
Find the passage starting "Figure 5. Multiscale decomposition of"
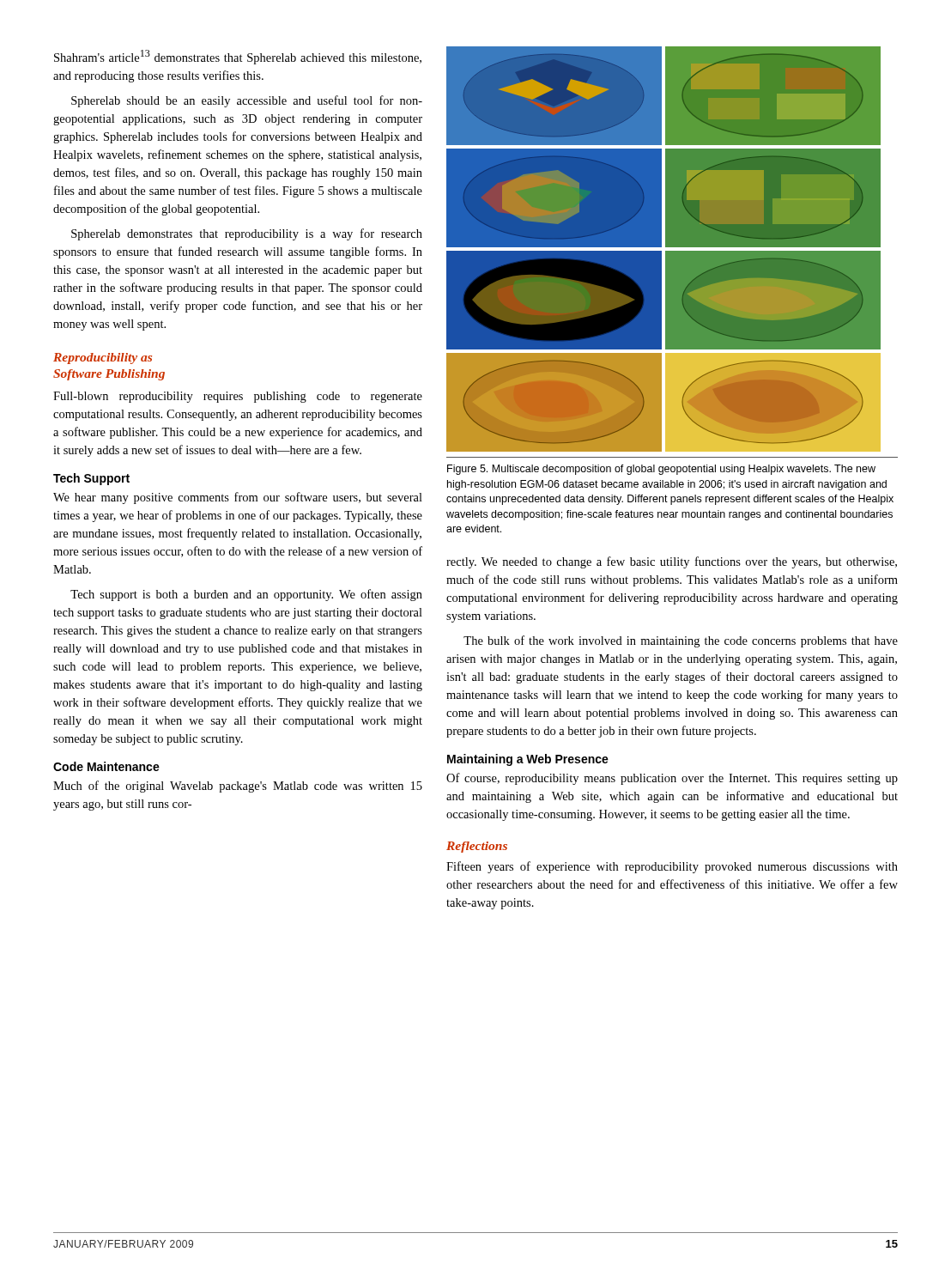coord(672,497)
